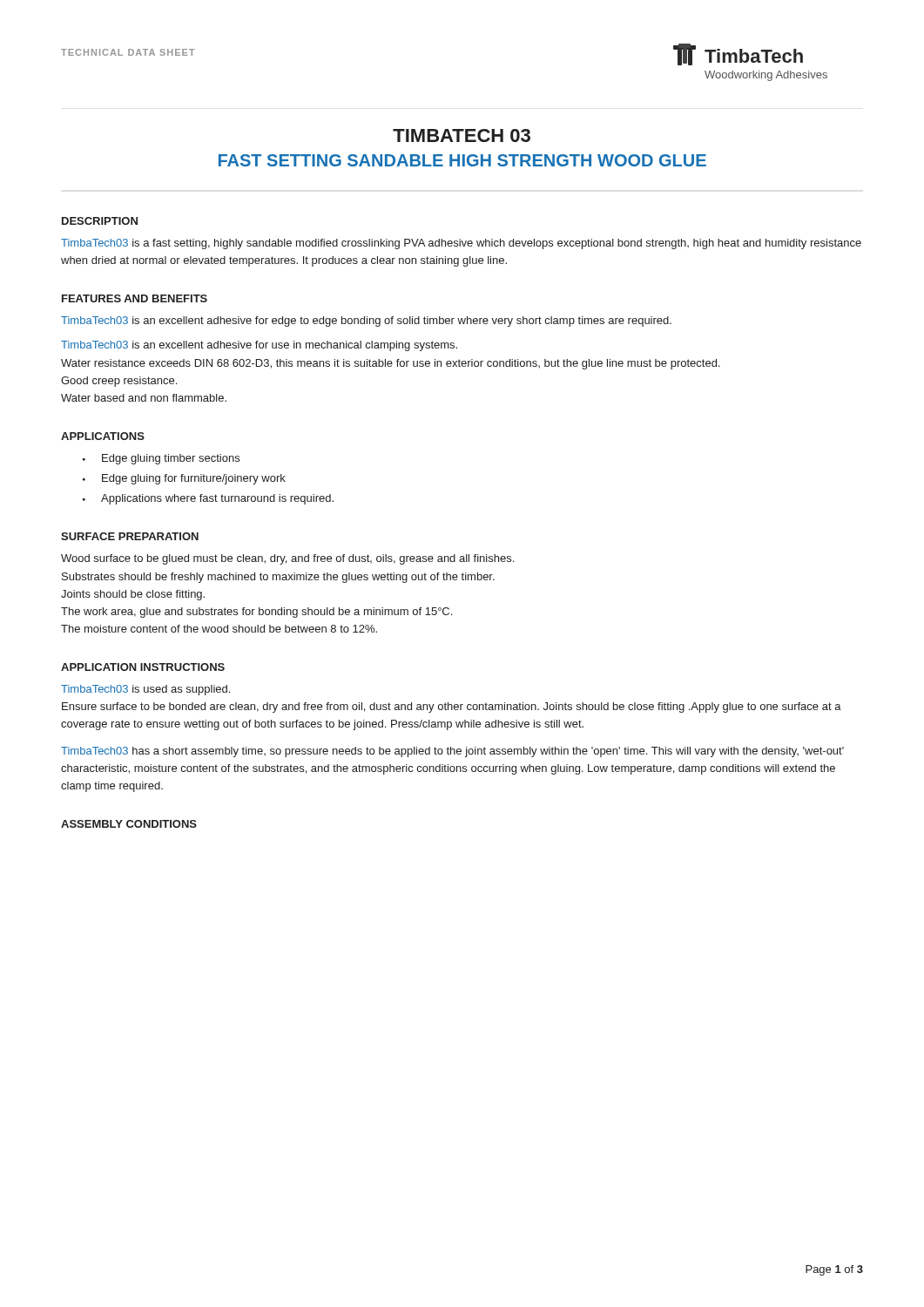Click on the text starting "SURFACE PREPARATION"
This screenshot has width=924, height=1307.
tap(130, 537)
